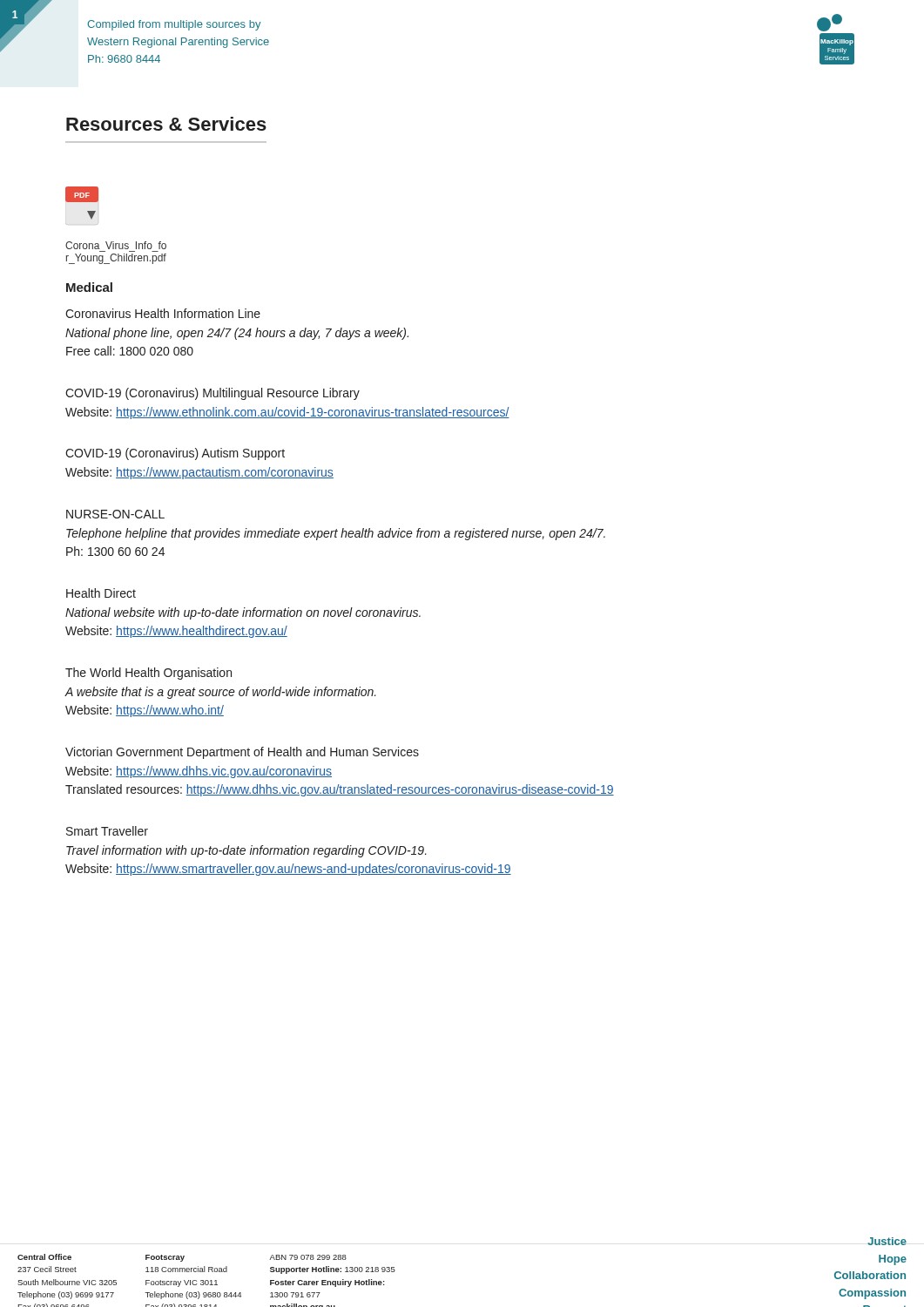
Task: Where does it say "Resources & Services"?
Action: coord(166,128)
